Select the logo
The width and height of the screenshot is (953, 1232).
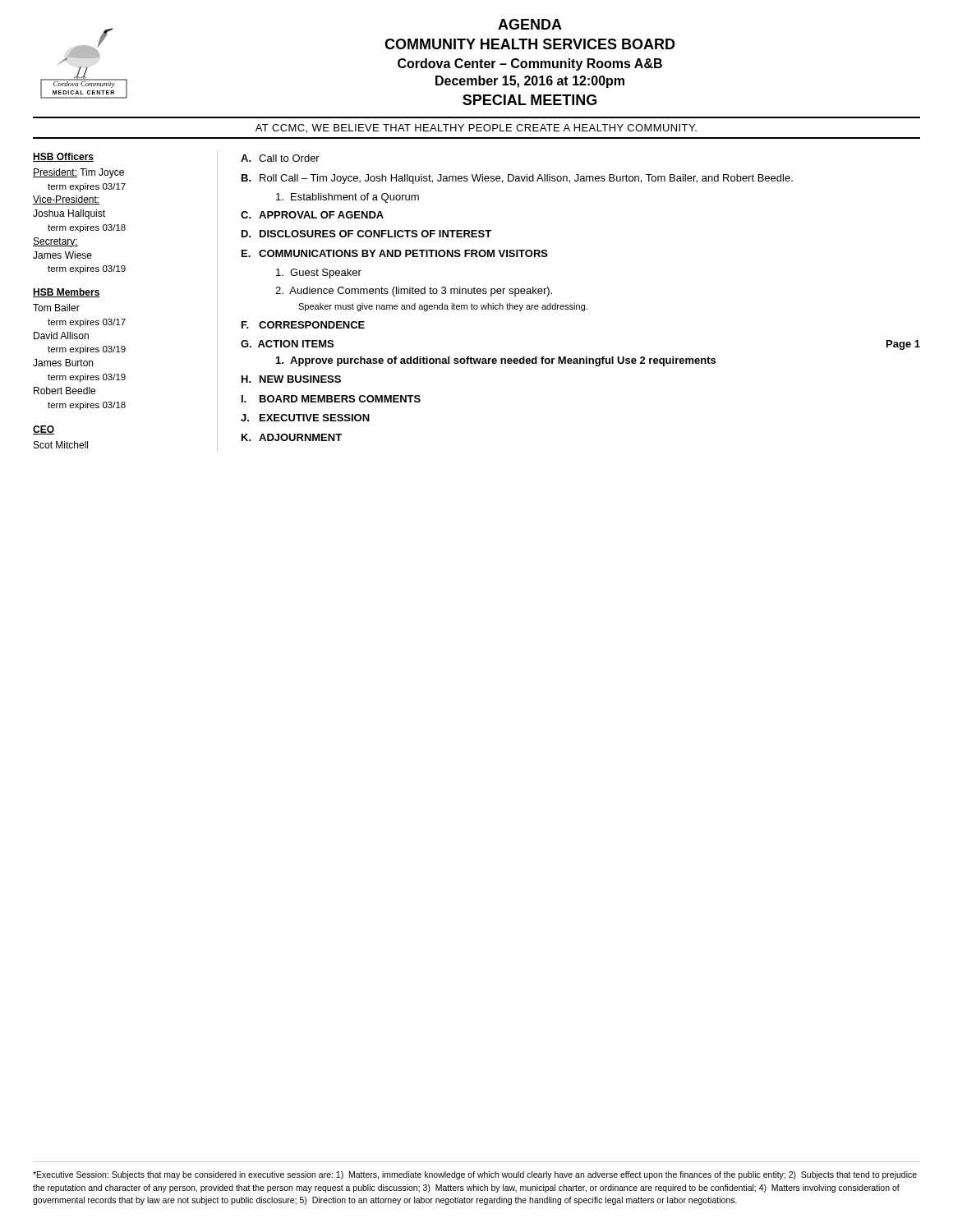click(x=86, y=62)
